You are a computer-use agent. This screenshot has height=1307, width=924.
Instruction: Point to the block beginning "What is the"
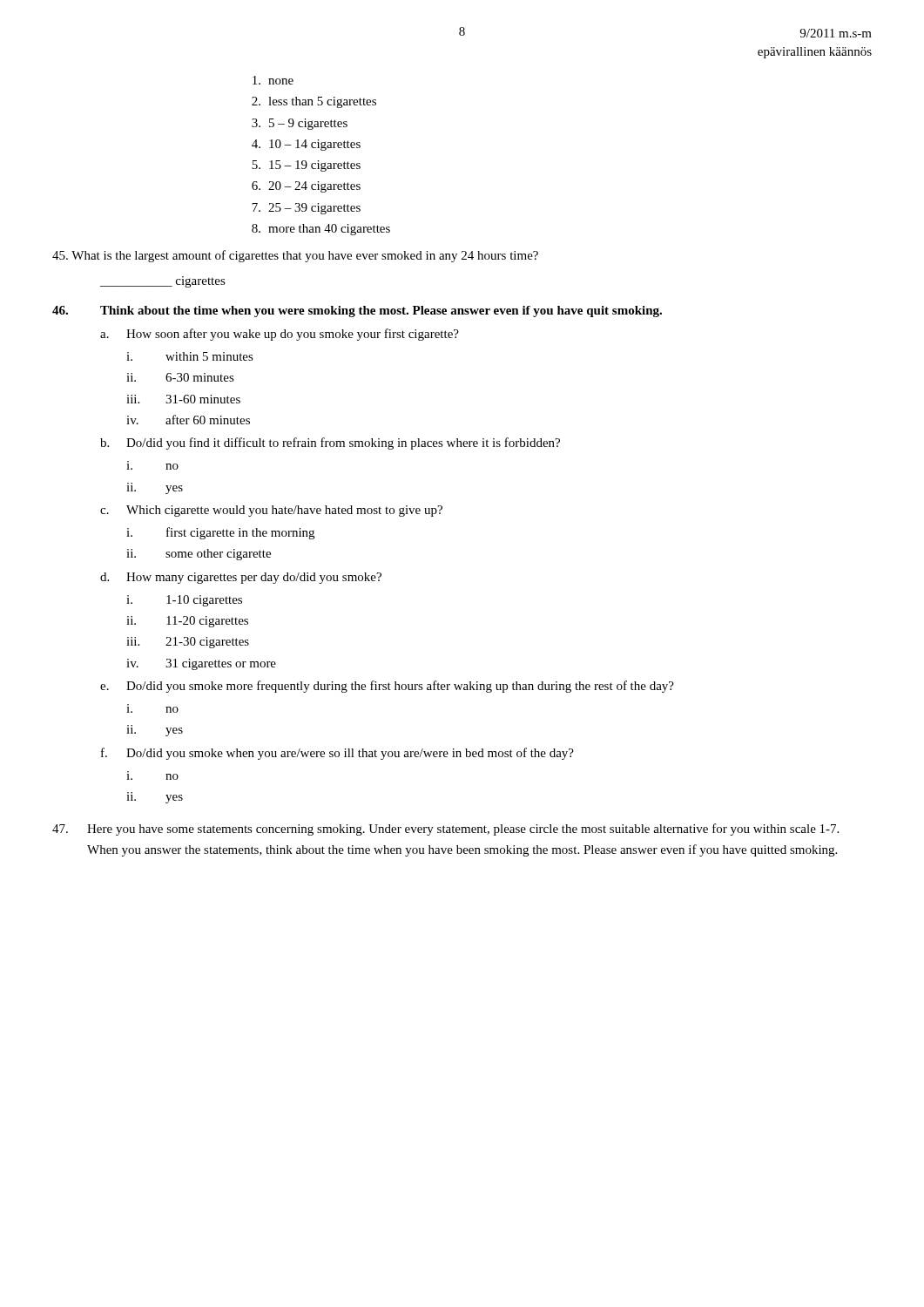295,255
